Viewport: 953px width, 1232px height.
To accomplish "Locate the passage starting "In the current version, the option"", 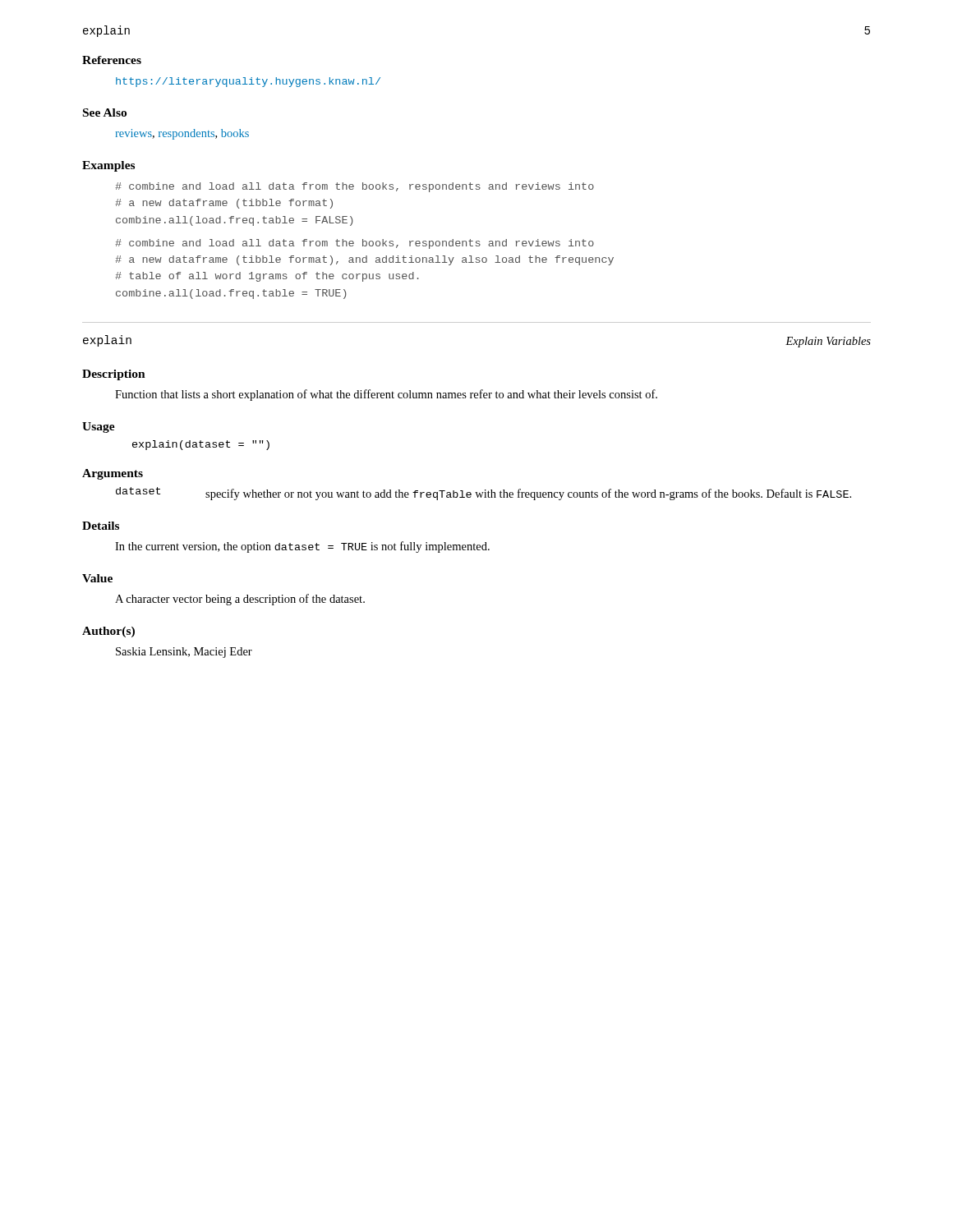I will 303,546.
